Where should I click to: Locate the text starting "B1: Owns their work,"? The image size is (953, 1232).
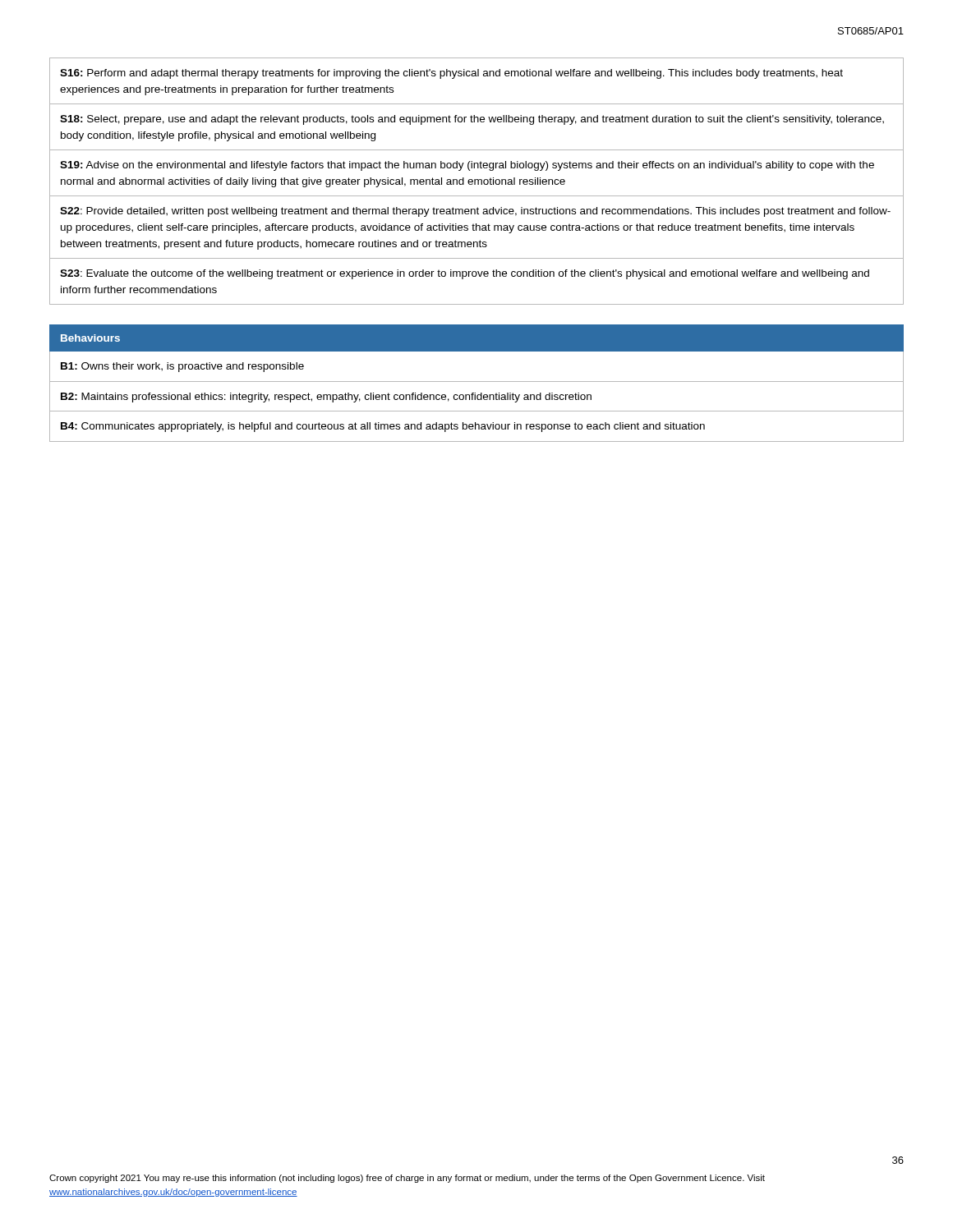point(182,366)
